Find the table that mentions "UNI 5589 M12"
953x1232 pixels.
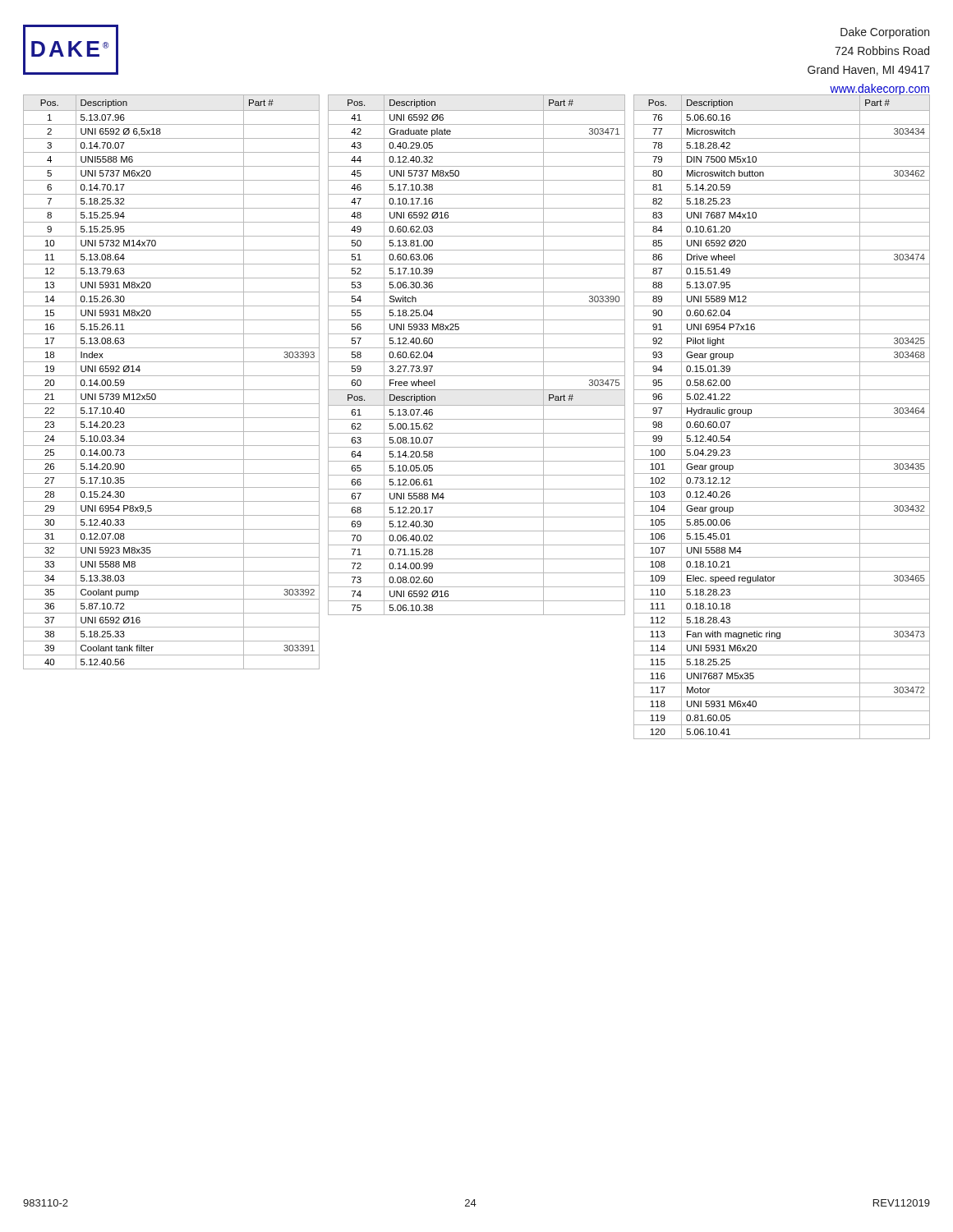782,417
